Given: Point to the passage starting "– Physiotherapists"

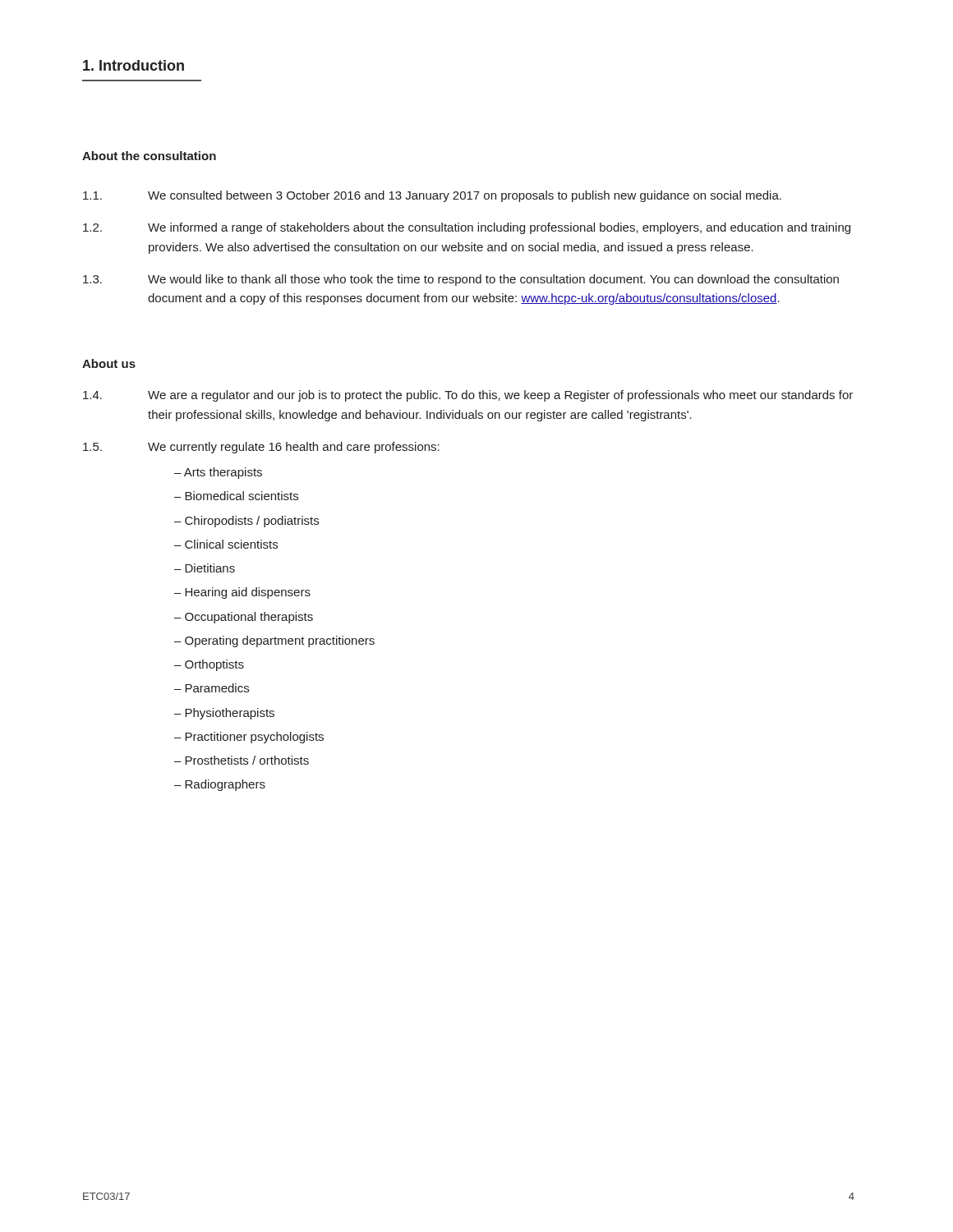Looking at the screenshot, I should click(x=225, y=712).
